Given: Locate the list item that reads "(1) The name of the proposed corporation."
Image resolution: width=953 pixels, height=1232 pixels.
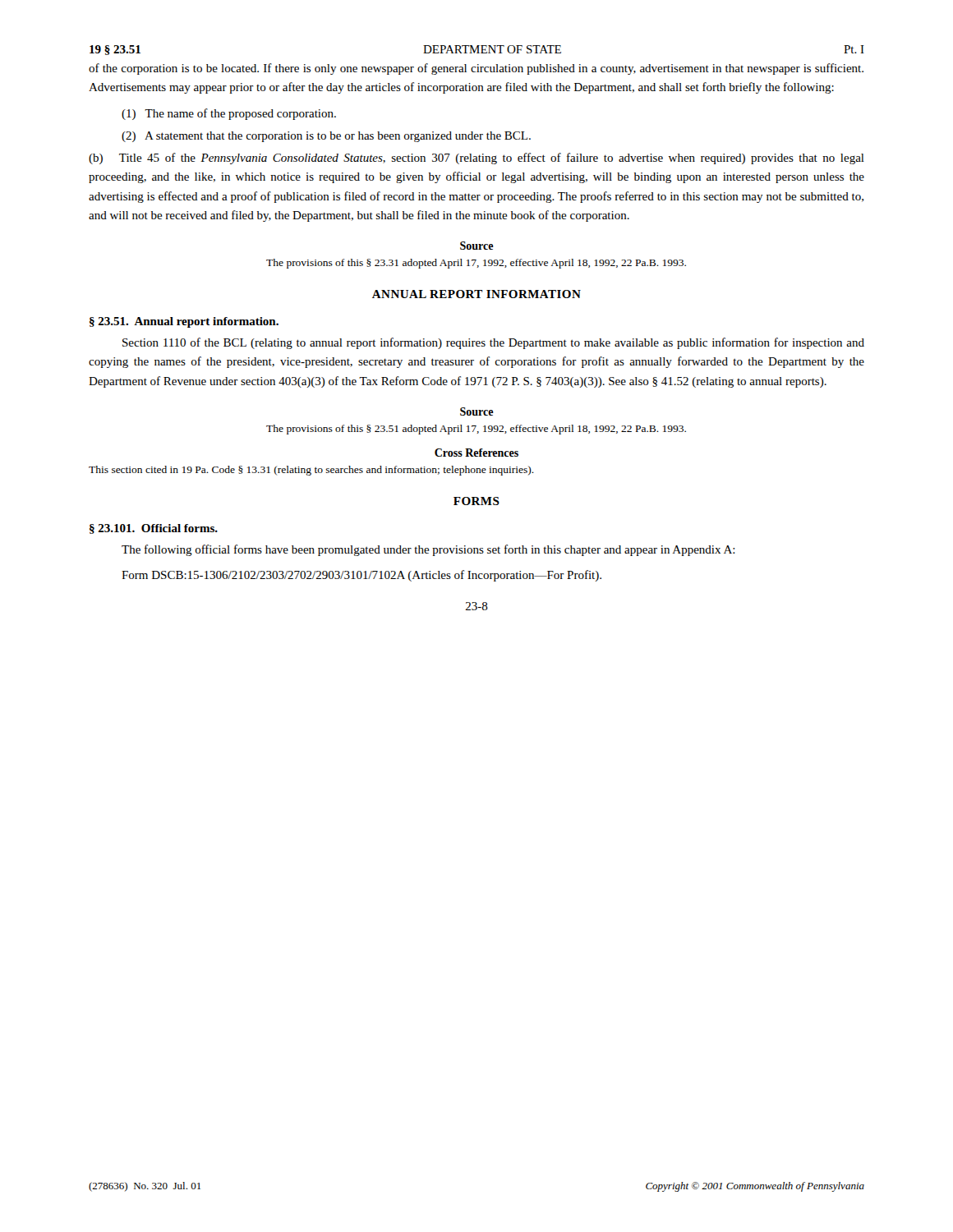Looking at the screenshot, I should (229, 113).
